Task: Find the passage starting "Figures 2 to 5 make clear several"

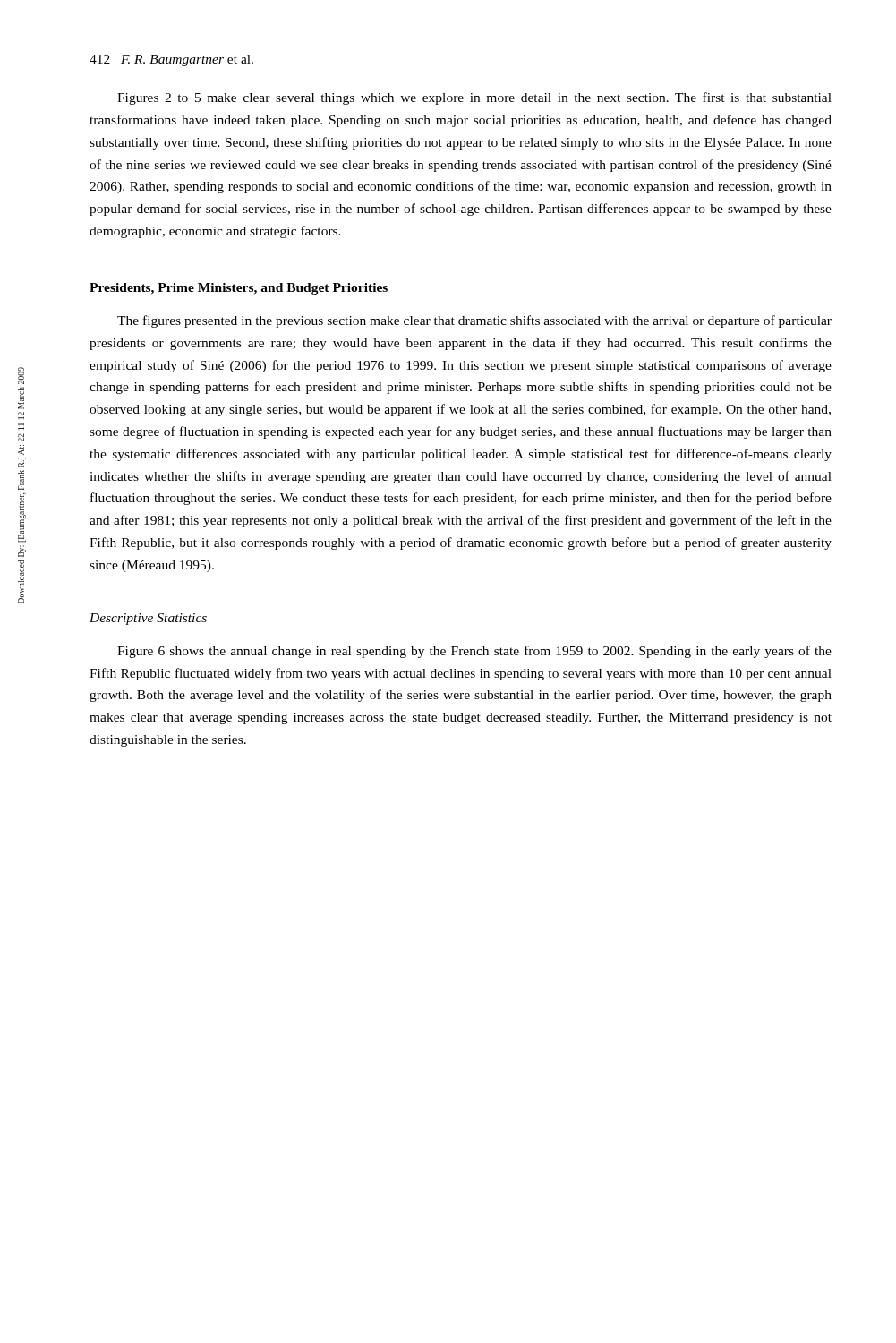Action: [x=461, y=164]
